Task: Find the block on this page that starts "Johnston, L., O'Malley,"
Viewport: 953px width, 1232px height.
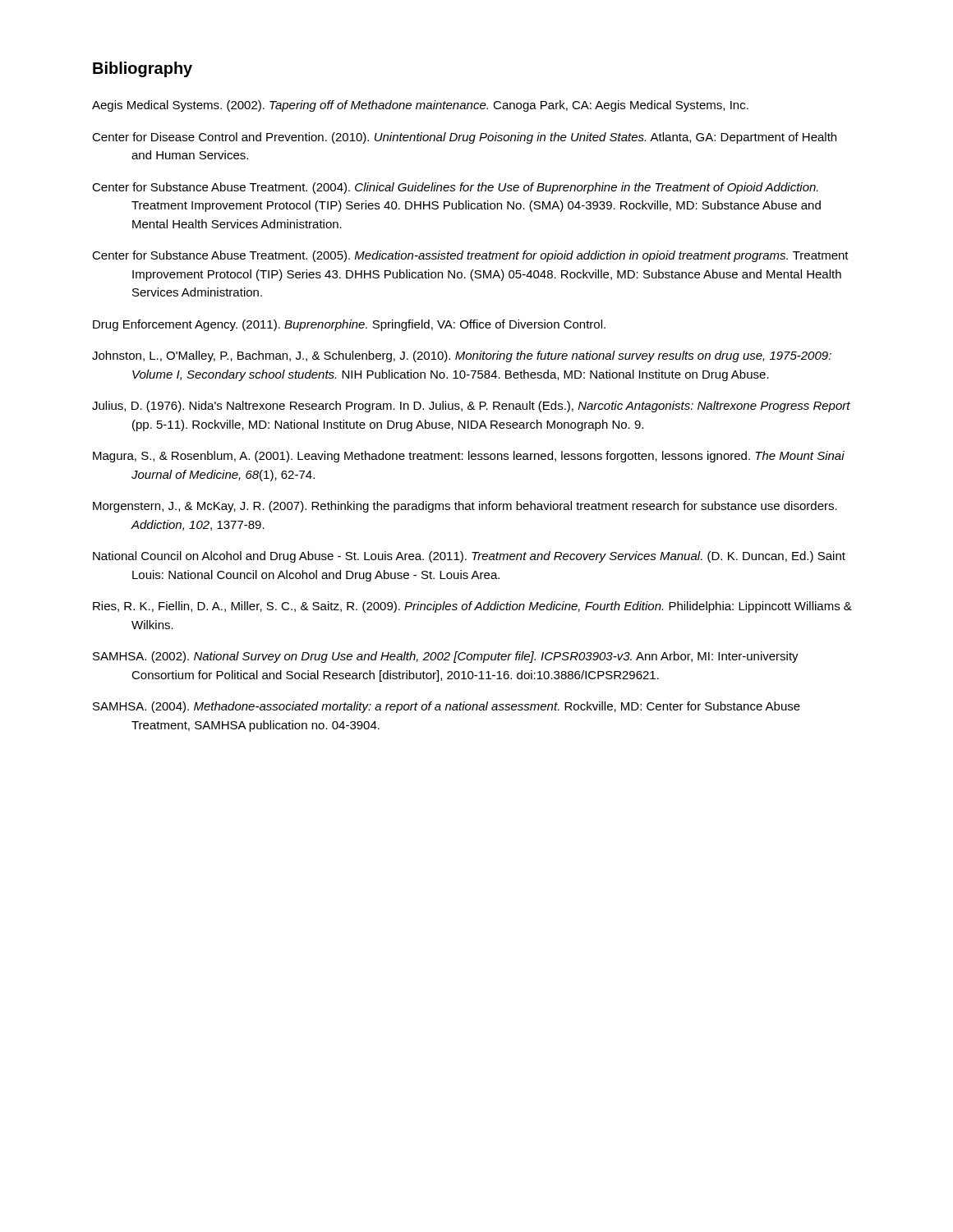Action: coord(462,364)
